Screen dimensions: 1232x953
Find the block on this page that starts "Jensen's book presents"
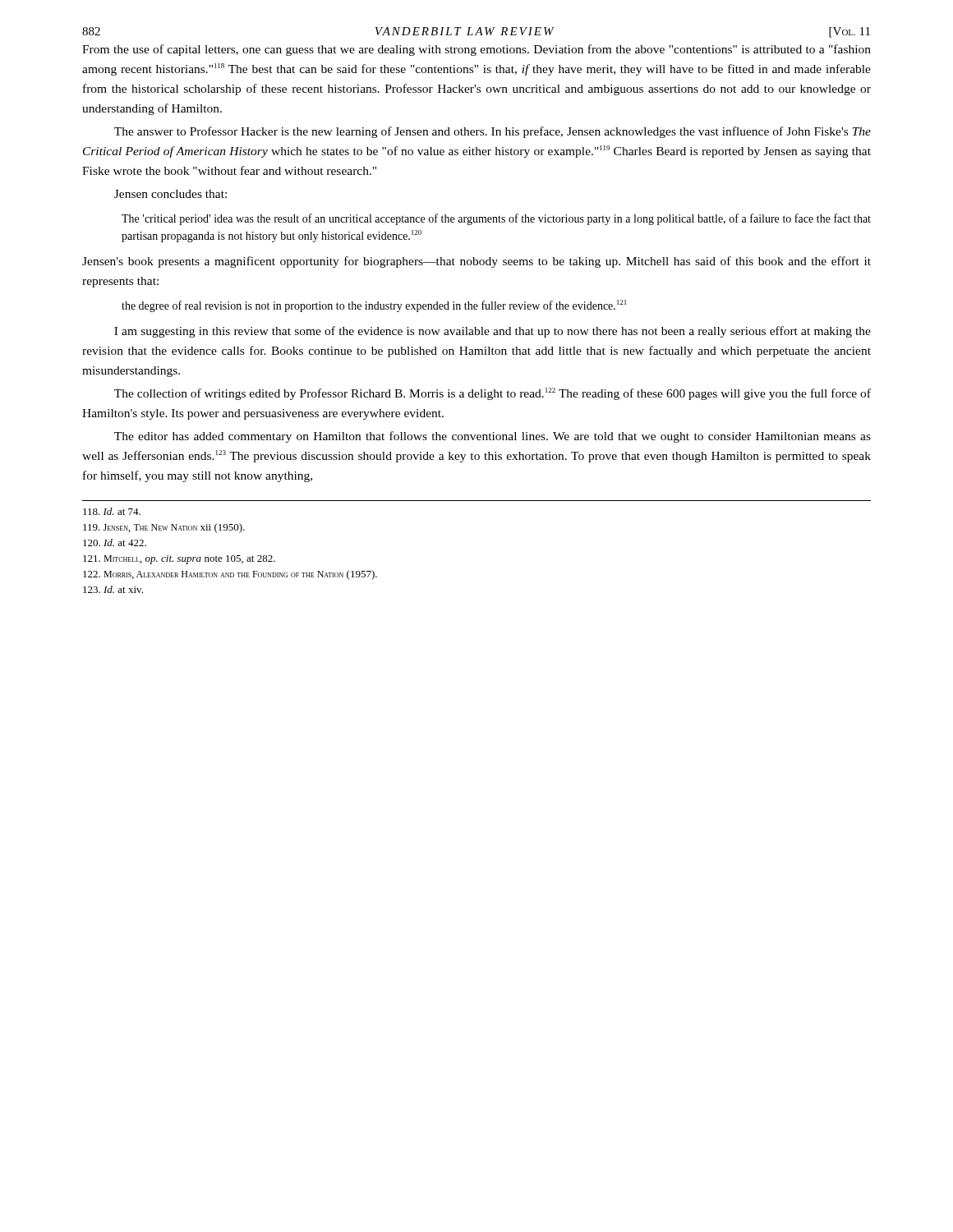476,271
